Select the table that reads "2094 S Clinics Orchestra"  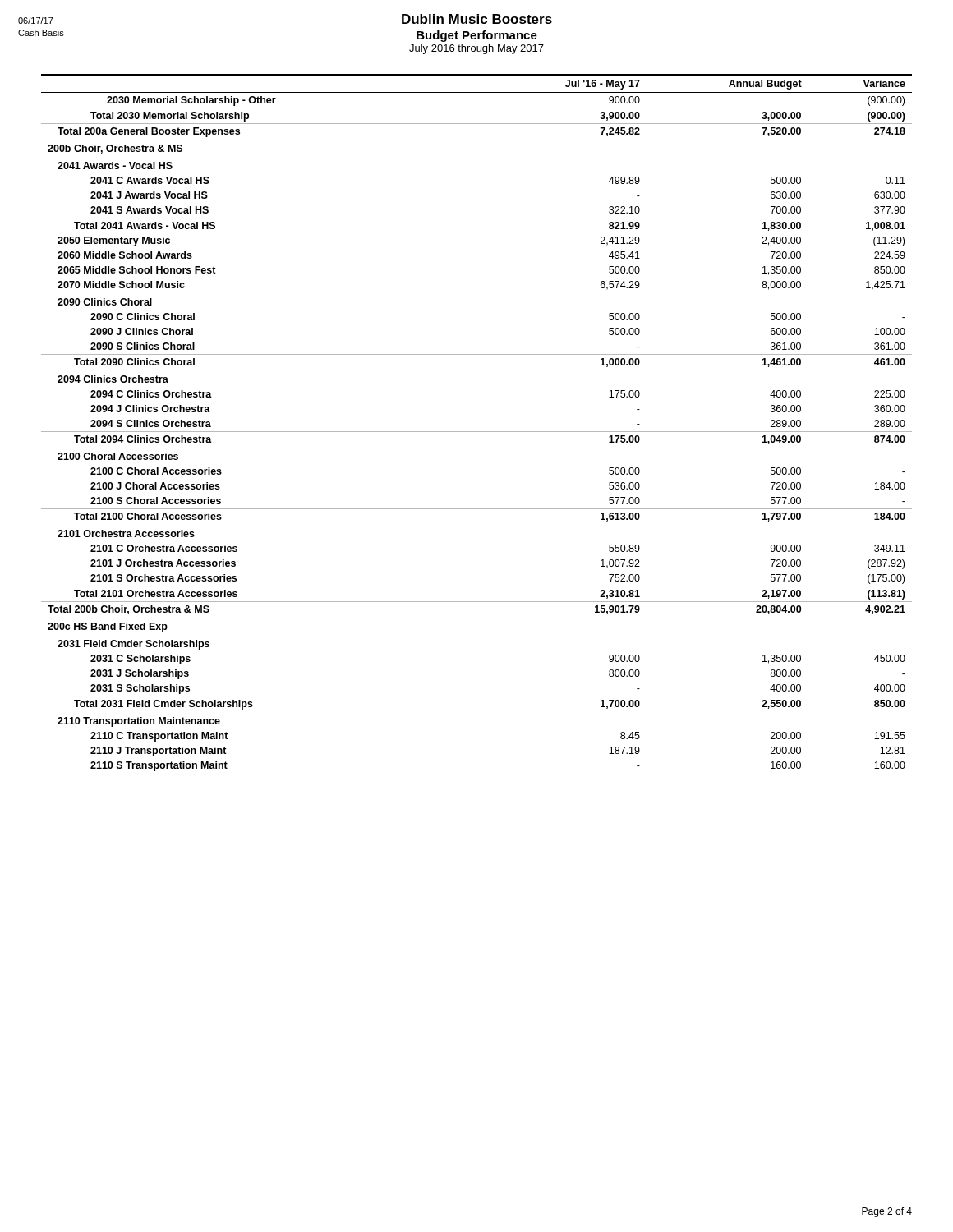pos(476,423)
